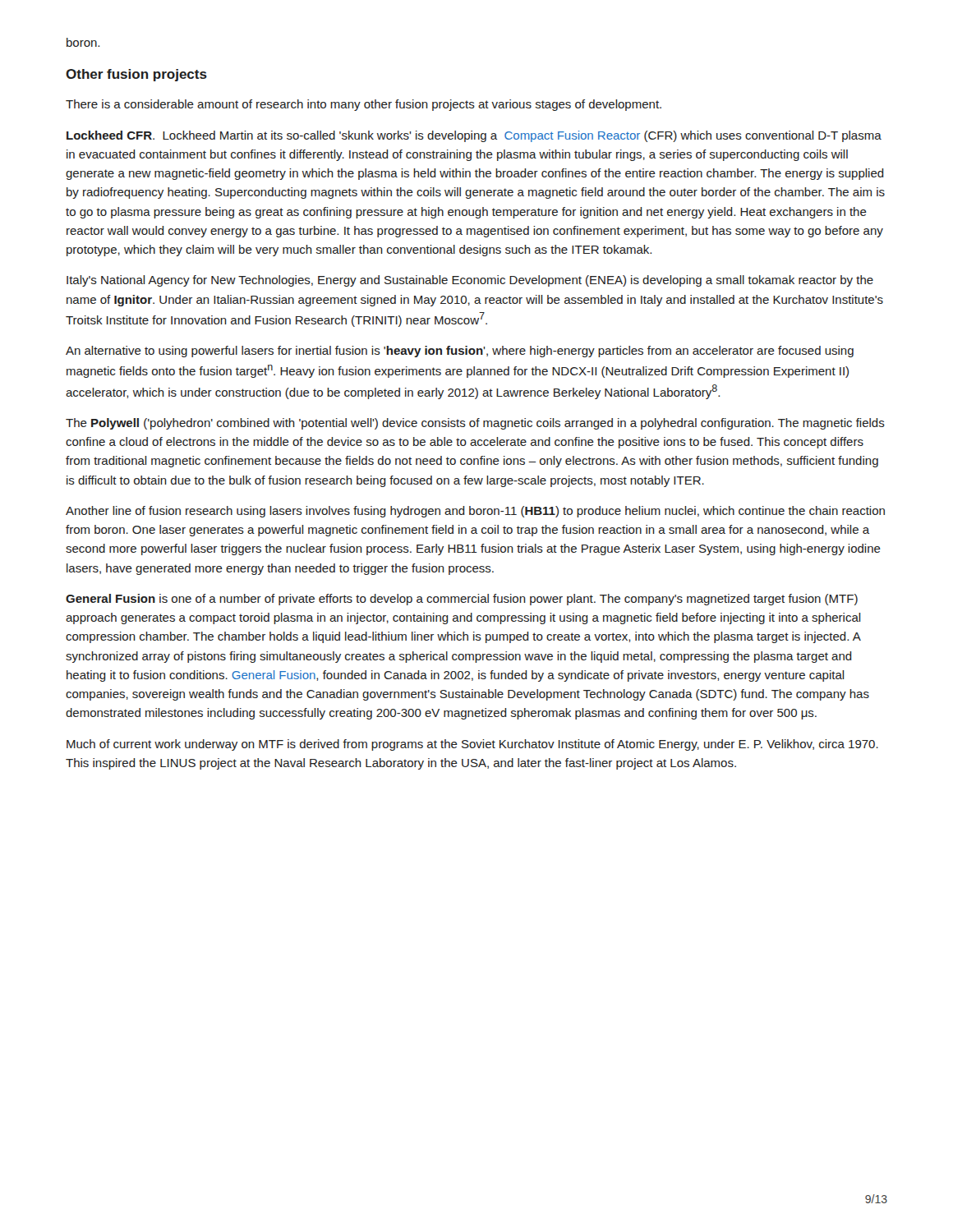Viewport: 953px width, 1232px height.
Task: Locate the block of text that opens with "Italy's National Agency for"
Action: pyautogui.click(x=474, y=300)
